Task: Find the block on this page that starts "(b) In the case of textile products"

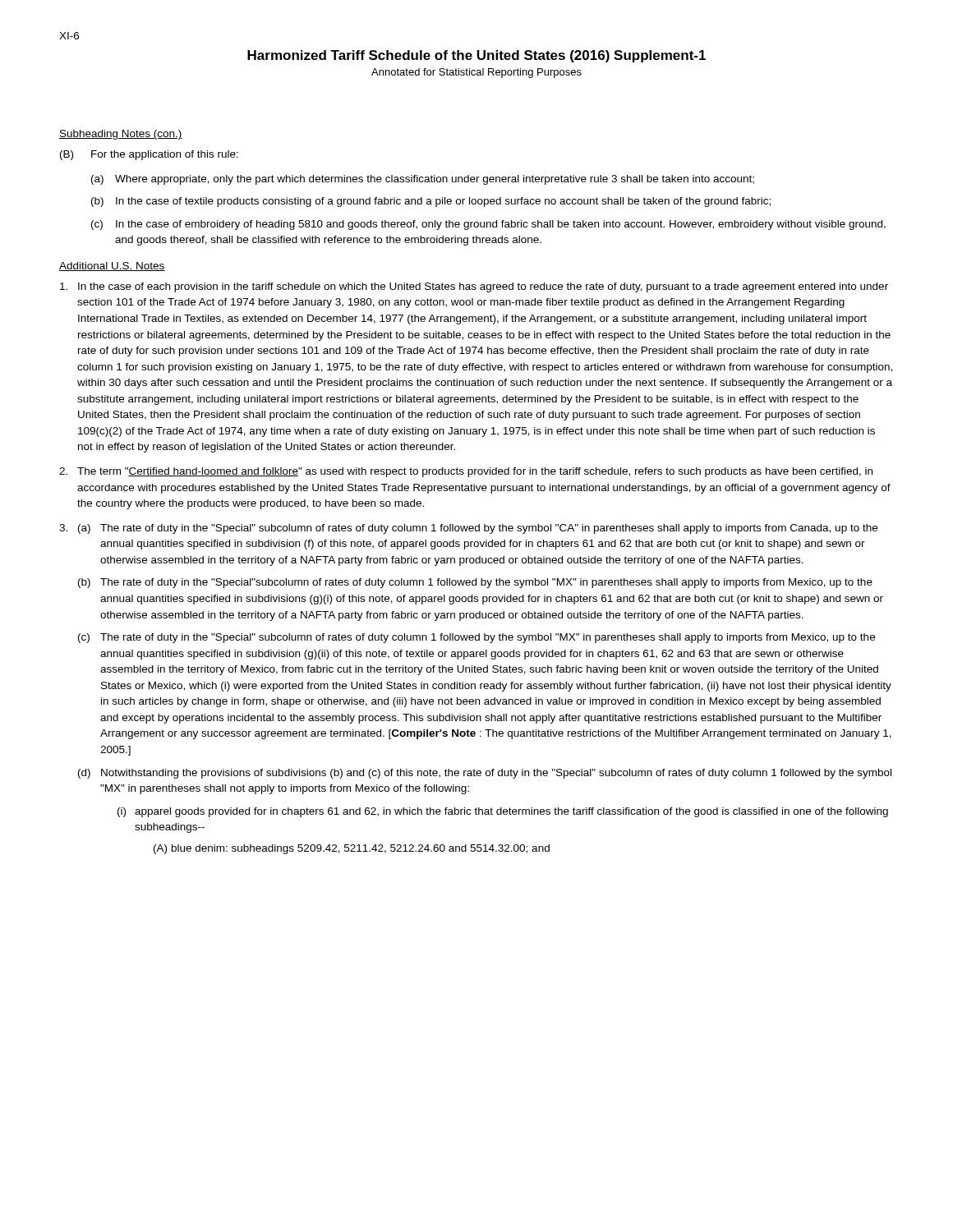Action: pyautogui.click(x=431, y=201)
